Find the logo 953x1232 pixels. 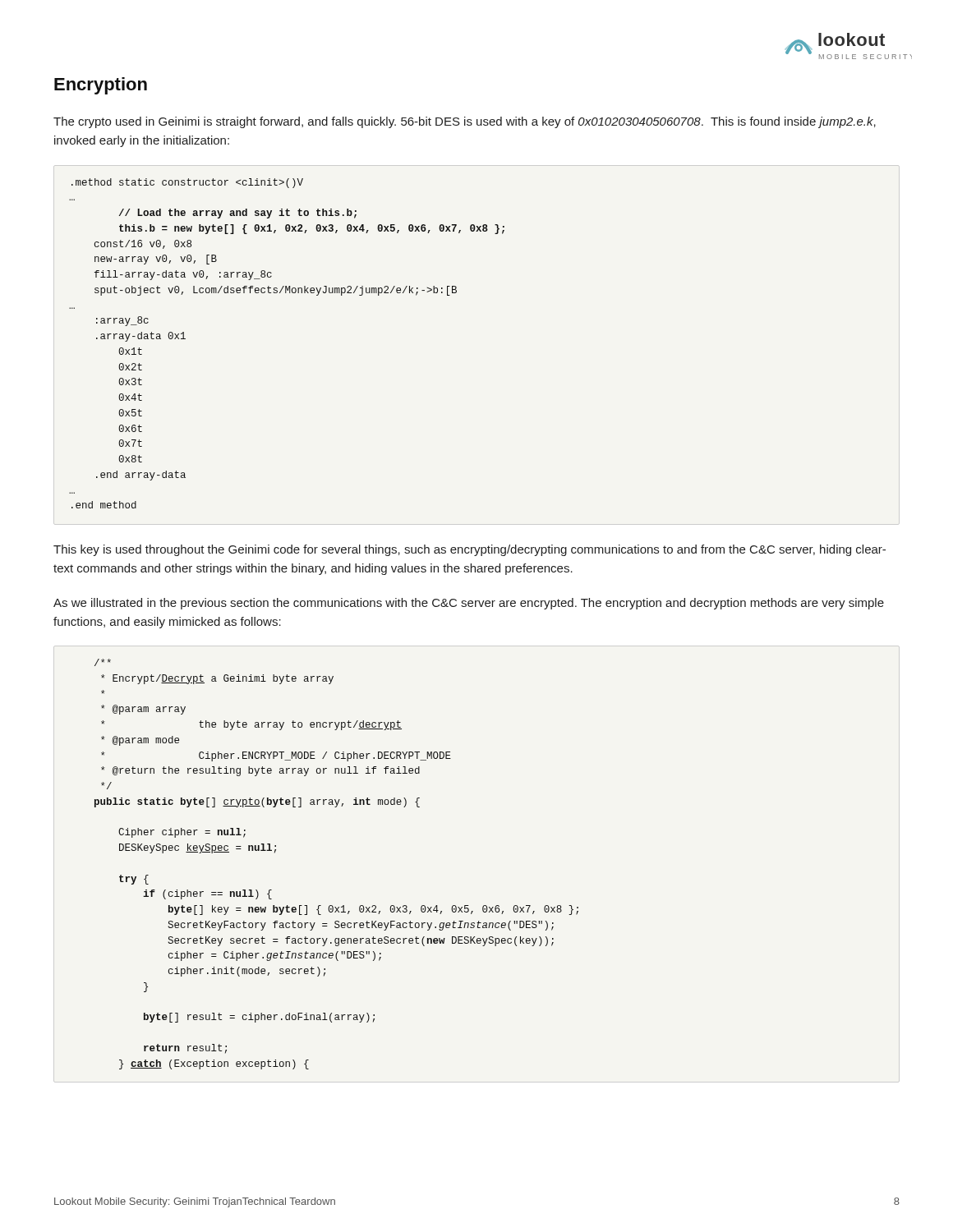[846, 47]
